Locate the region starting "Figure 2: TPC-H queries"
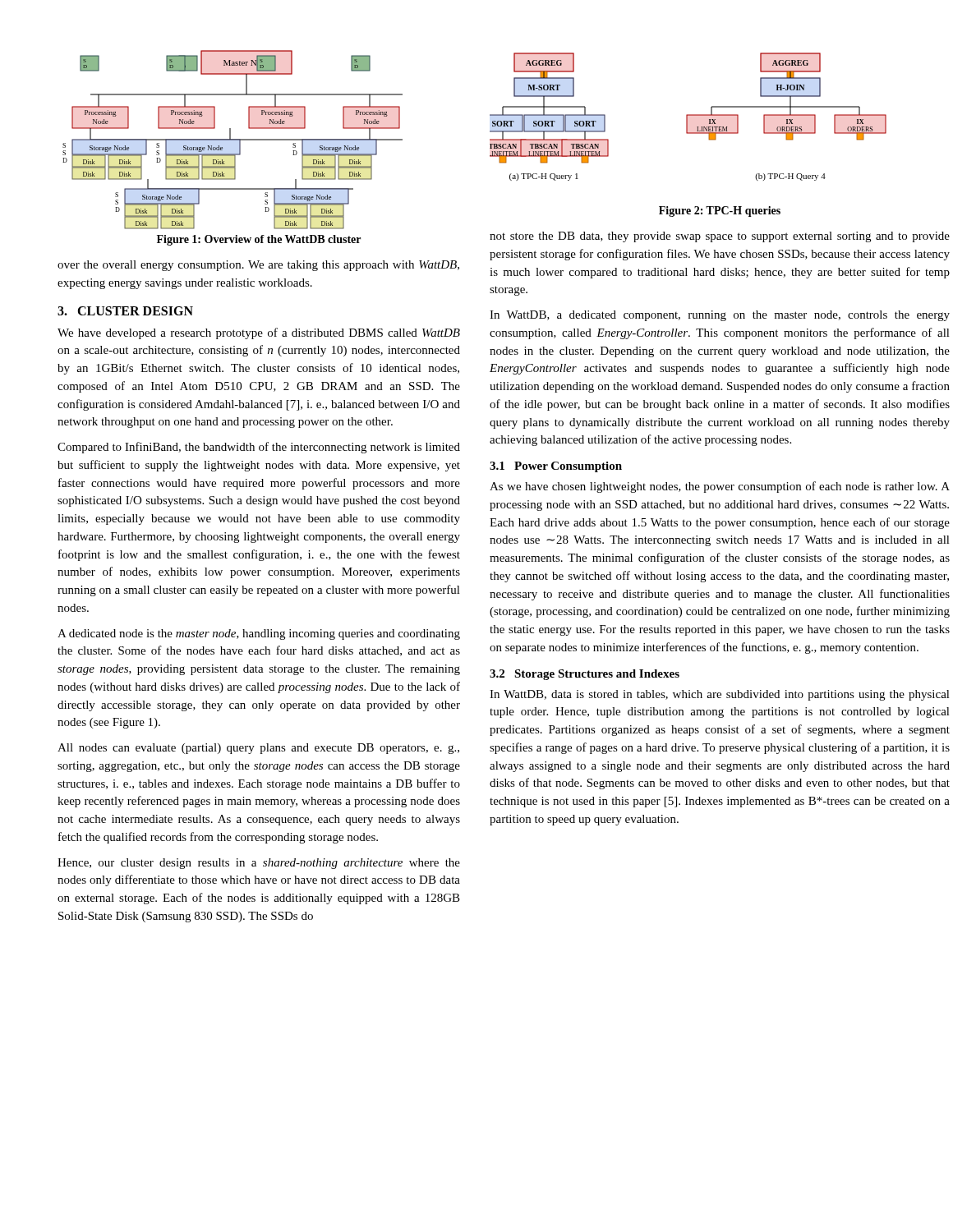Viewport: 953px width, 1232px height. (720, 211)
